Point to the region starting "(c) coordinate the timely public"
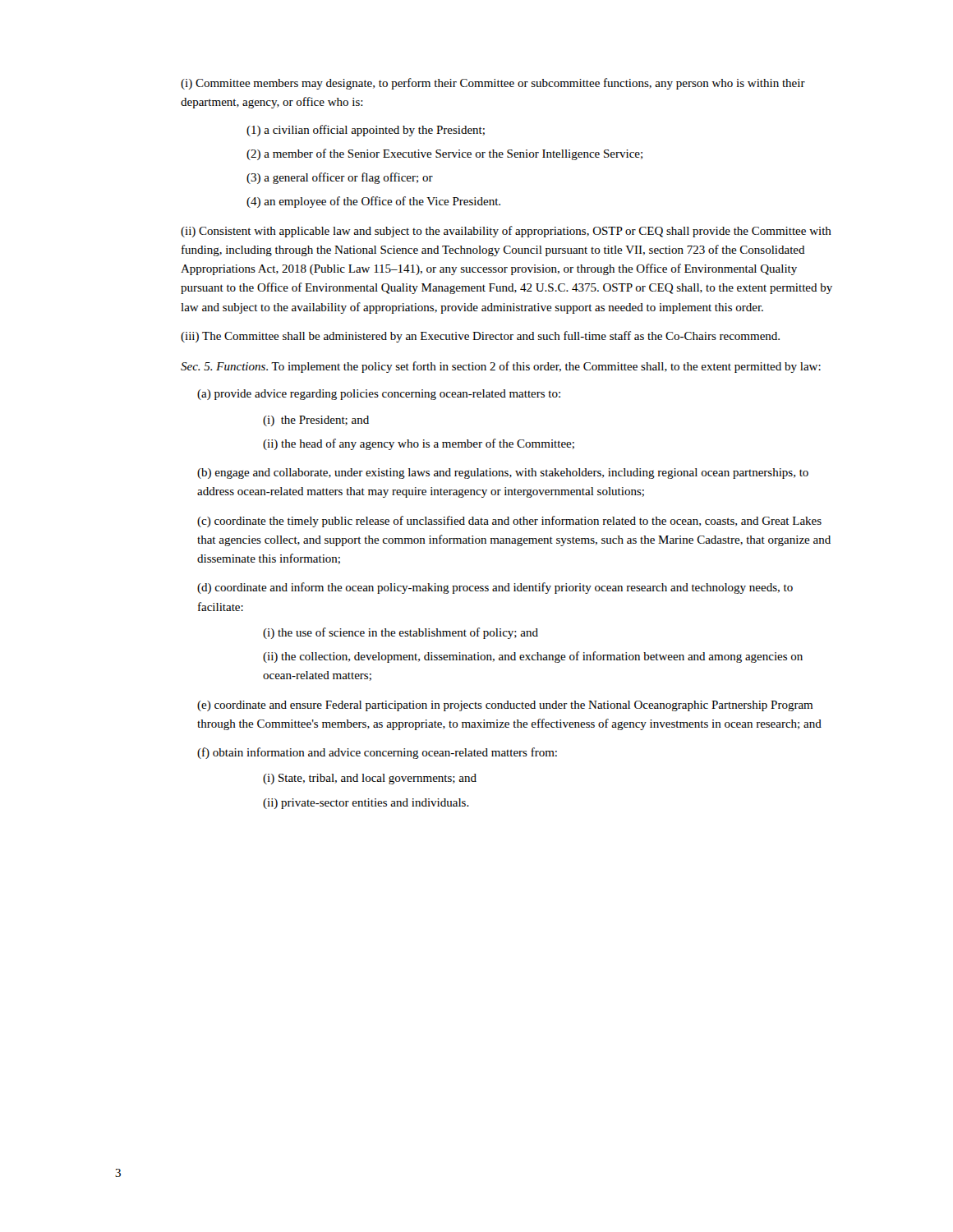Screen dimensions: 1232x953 point(514,539)
